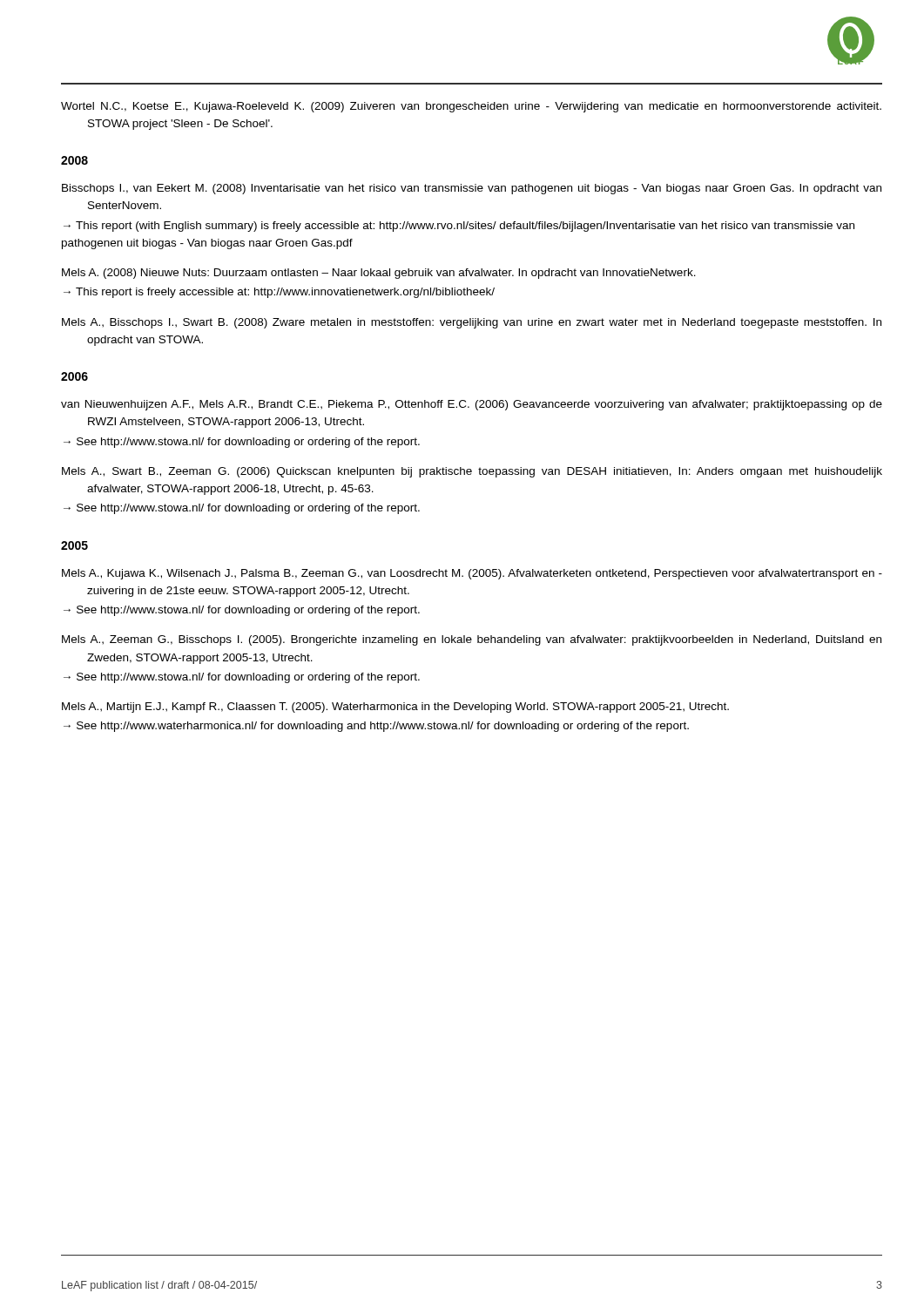924x1307 pixels.
Task: Find the text block that says "→ See http://www.waterharmonica.nl/ for downloading and http://www.stowa.nl/"
Action: (x=472, y=726)
